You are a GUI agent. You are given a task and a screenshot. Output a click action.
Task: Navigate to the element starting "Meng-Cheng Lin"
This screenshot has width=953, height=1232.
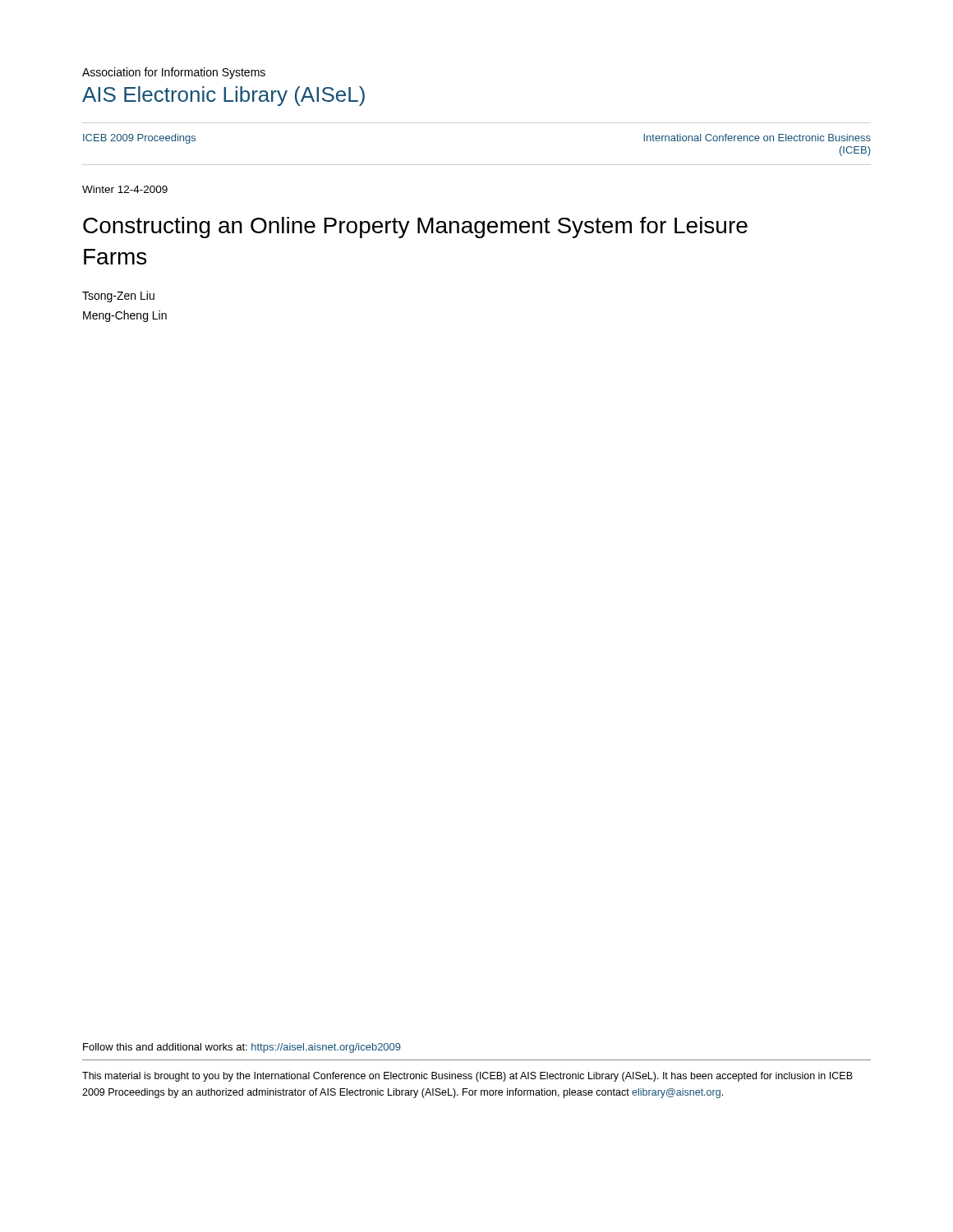(125, 315)
